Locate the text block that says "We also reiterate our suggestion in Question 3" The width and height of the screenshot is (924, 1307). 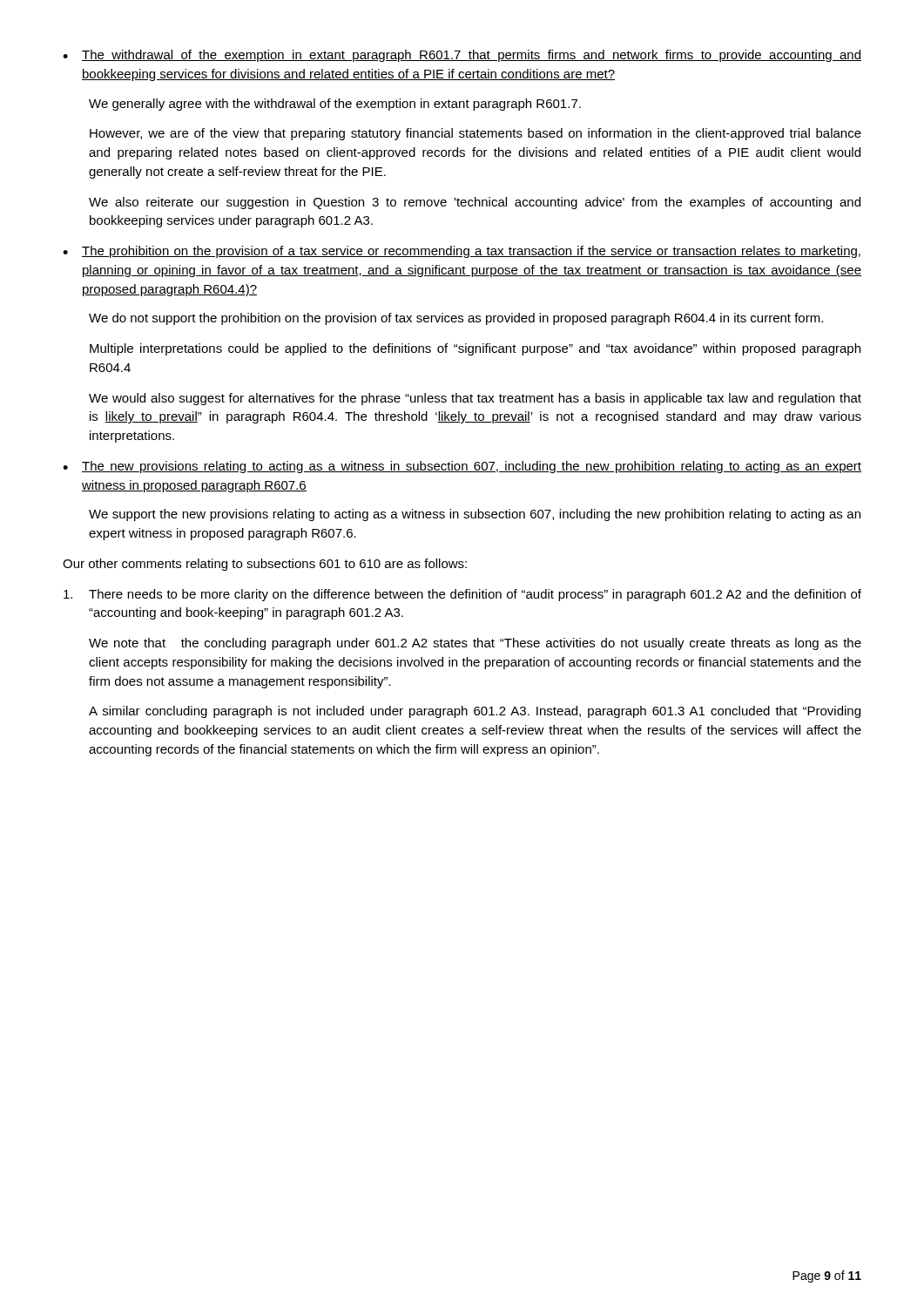click(x=475, y=211)
